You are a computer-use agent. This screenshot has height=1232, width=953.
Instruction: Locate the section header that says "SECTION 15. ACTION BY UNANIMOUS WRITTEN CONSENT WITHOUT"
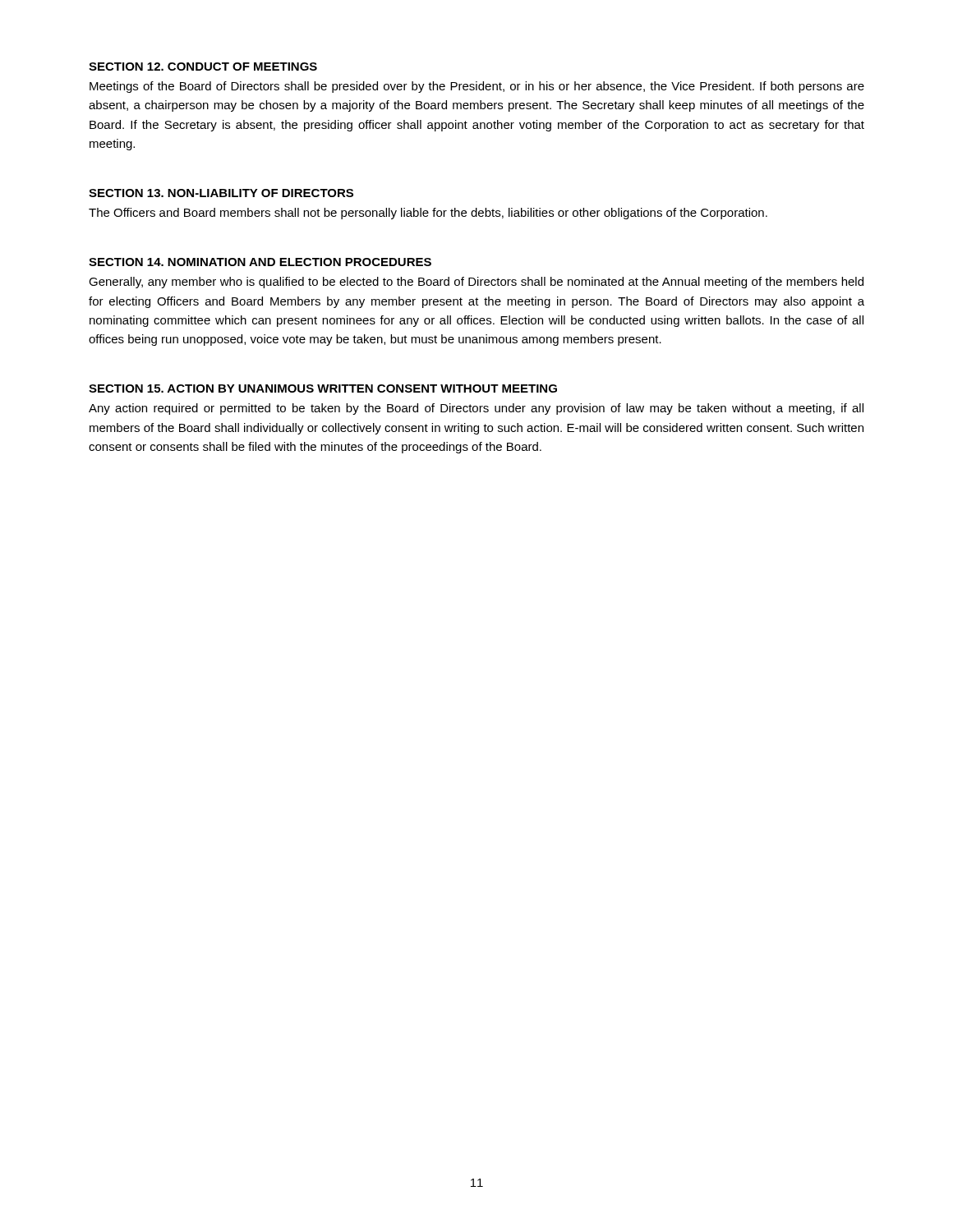coord(323,388)
